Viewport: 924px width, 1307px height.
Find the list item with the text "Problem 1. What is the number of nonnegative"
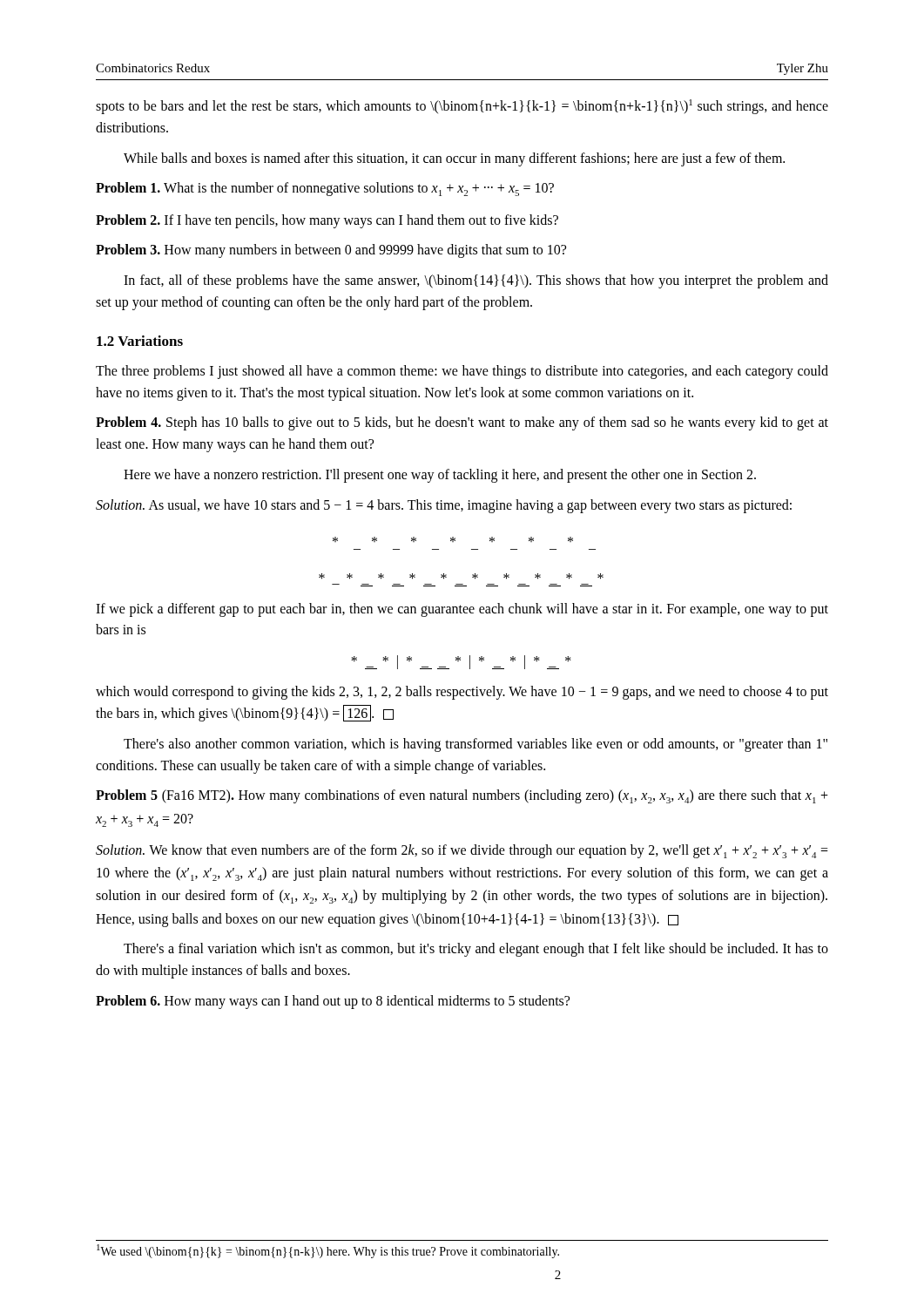(325, 190)
